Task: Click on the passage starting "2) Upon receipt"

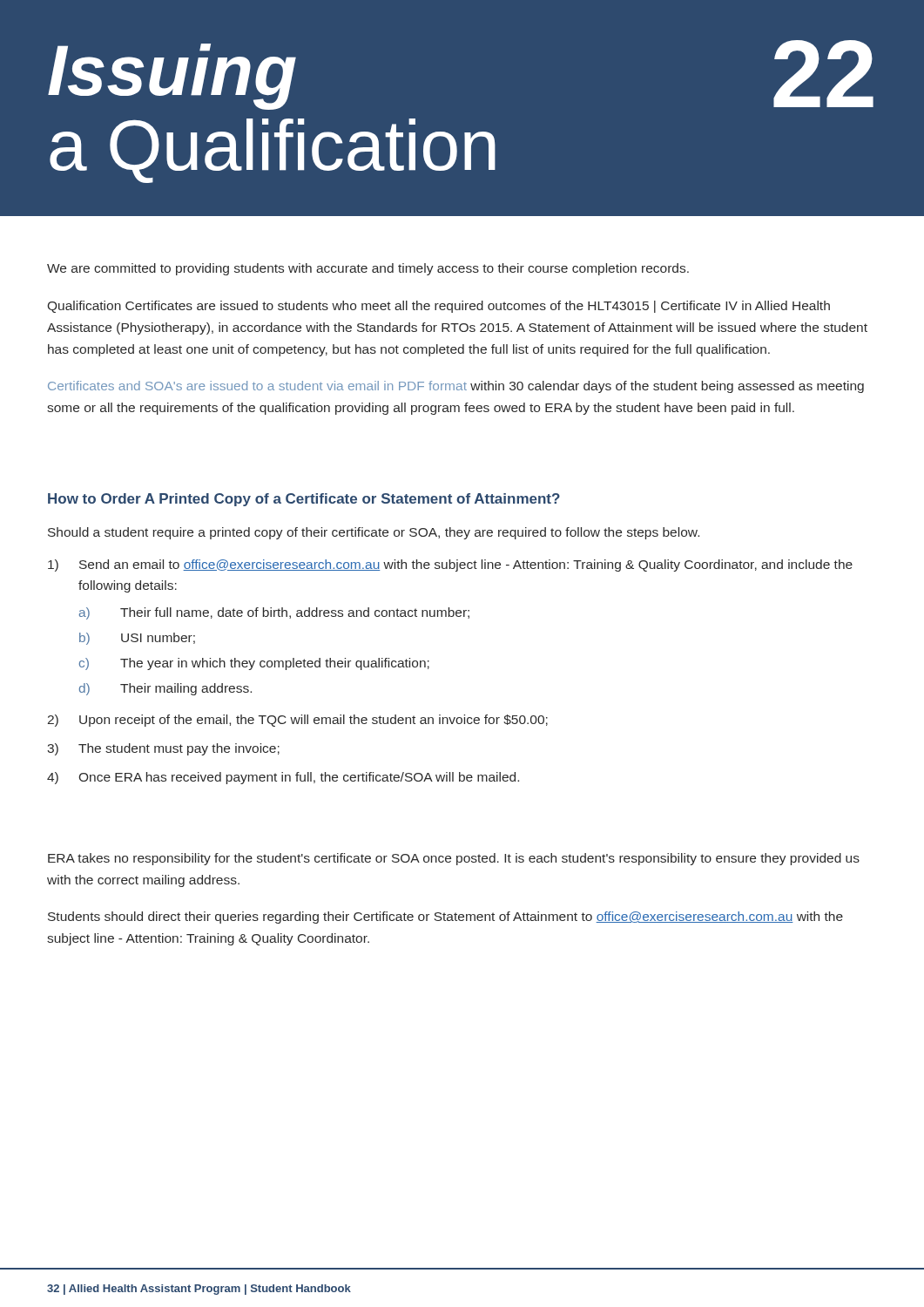Action: [462, 720]
